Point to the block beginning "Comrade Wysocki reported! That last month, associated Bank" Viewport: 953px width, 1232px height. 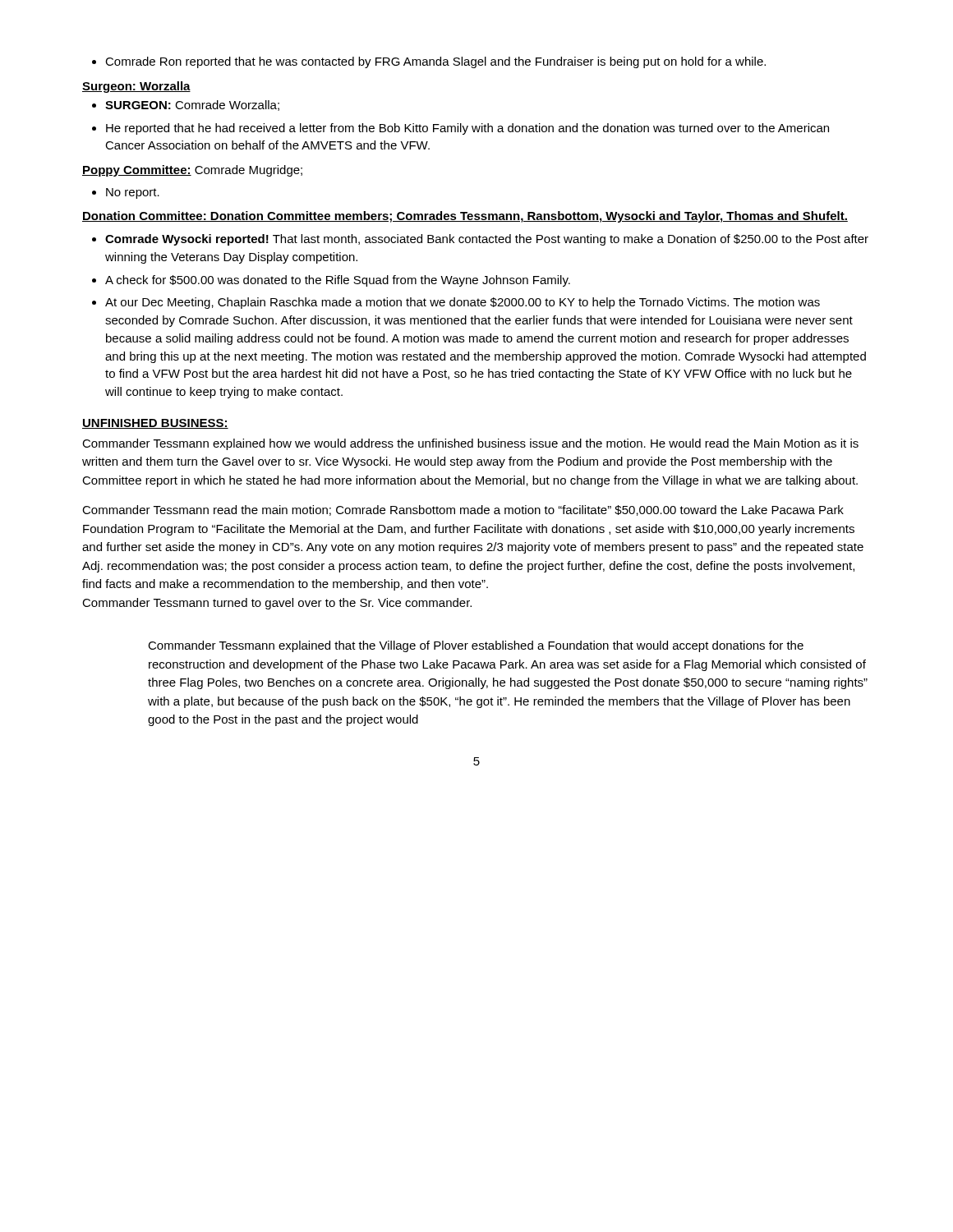(476, 248)
